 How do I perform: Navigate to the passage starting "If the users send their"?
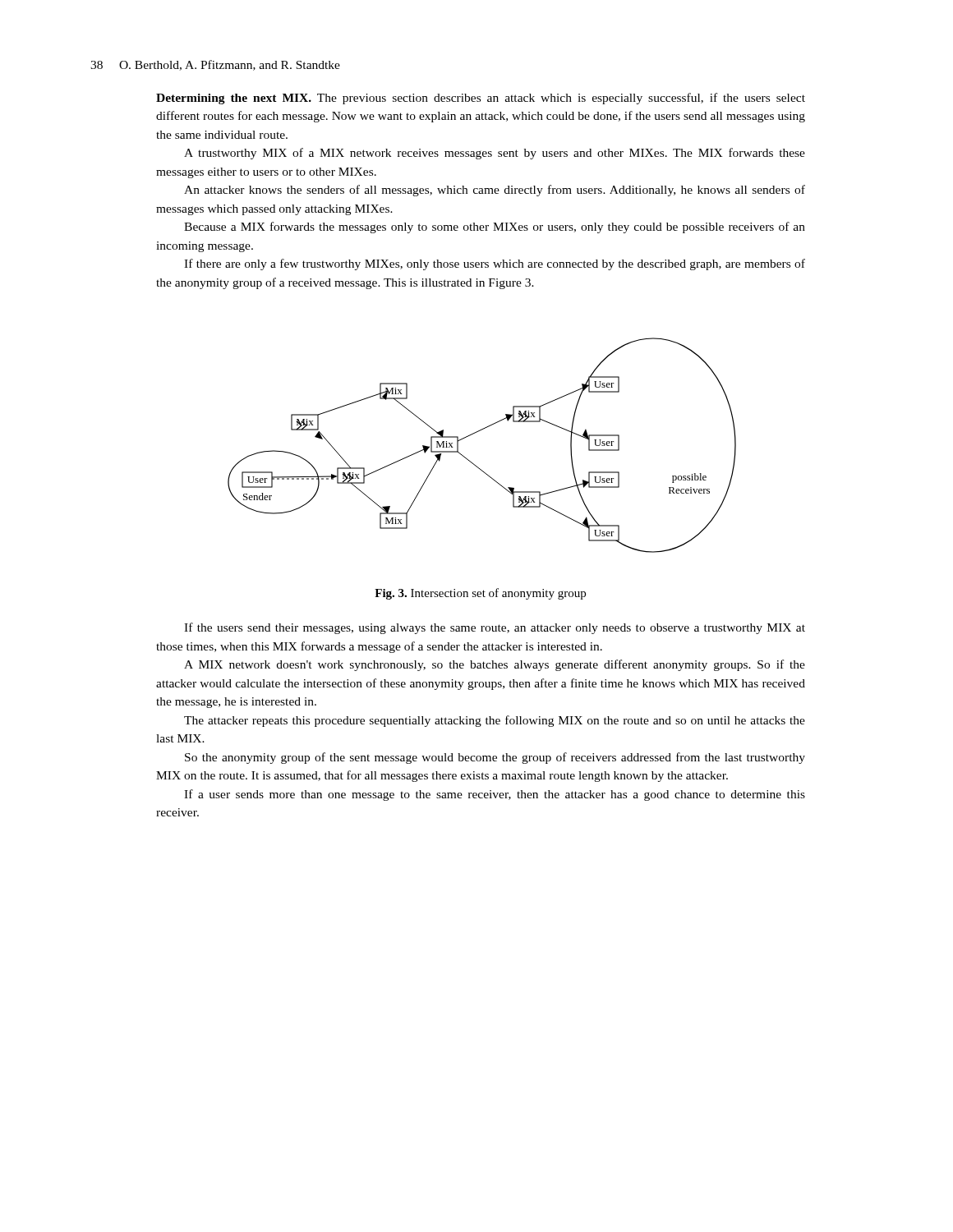(481, 637)
